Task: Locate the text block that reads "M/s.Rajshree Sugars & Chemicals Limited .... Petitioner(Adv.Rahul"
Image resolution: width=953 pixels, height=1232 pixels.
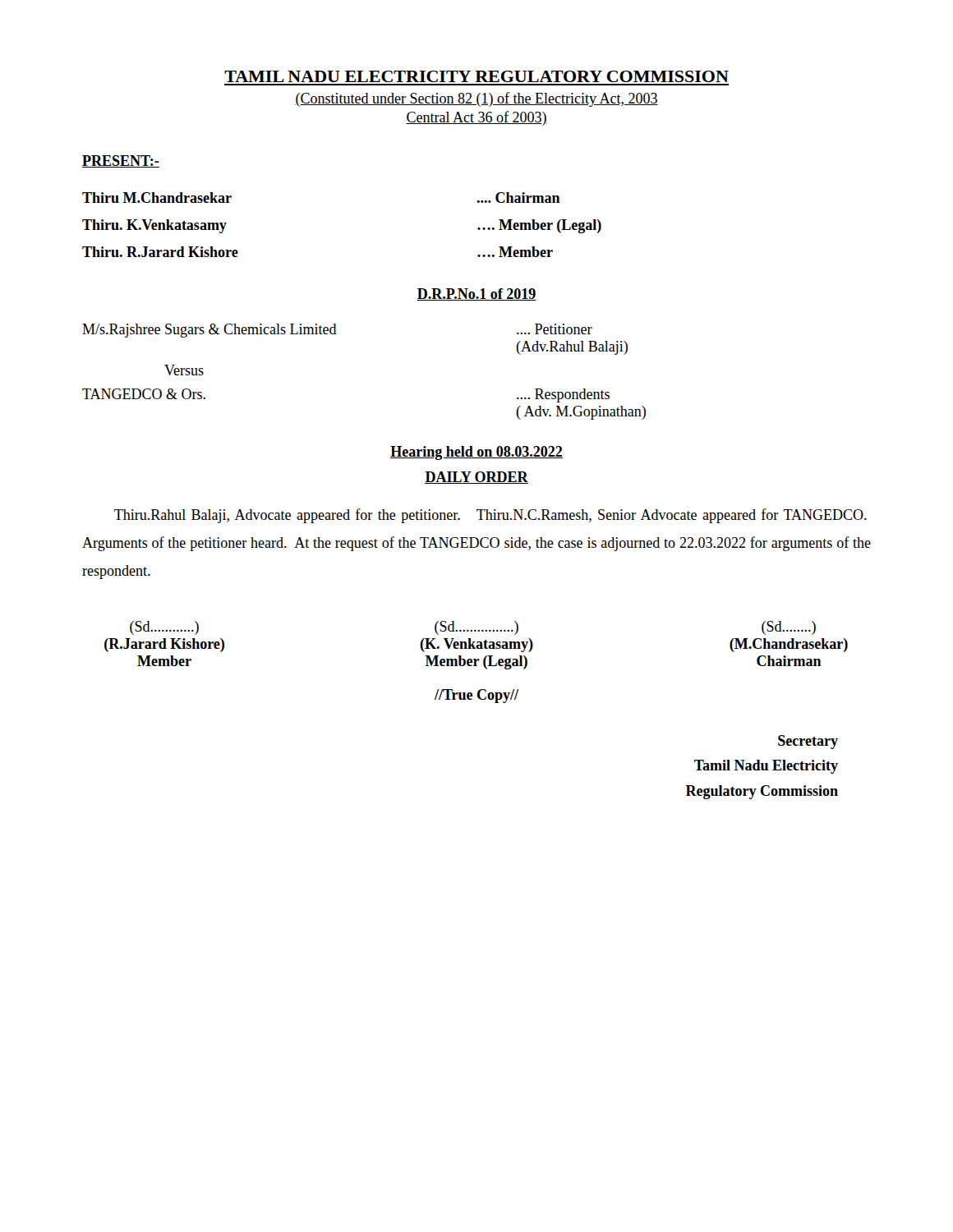Action: 337,331
